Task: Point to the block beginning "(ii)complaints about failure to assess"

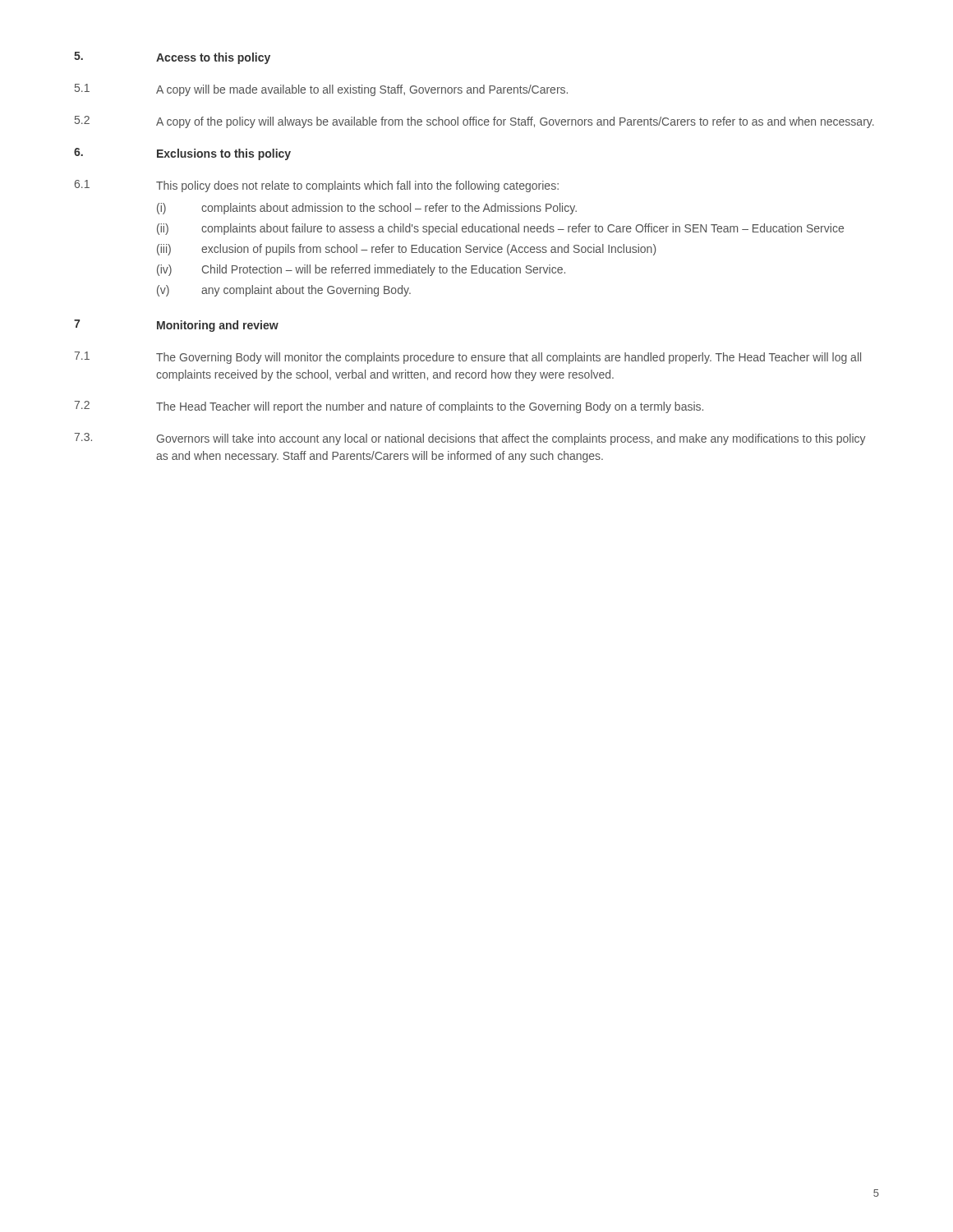Action: point(500,229)
